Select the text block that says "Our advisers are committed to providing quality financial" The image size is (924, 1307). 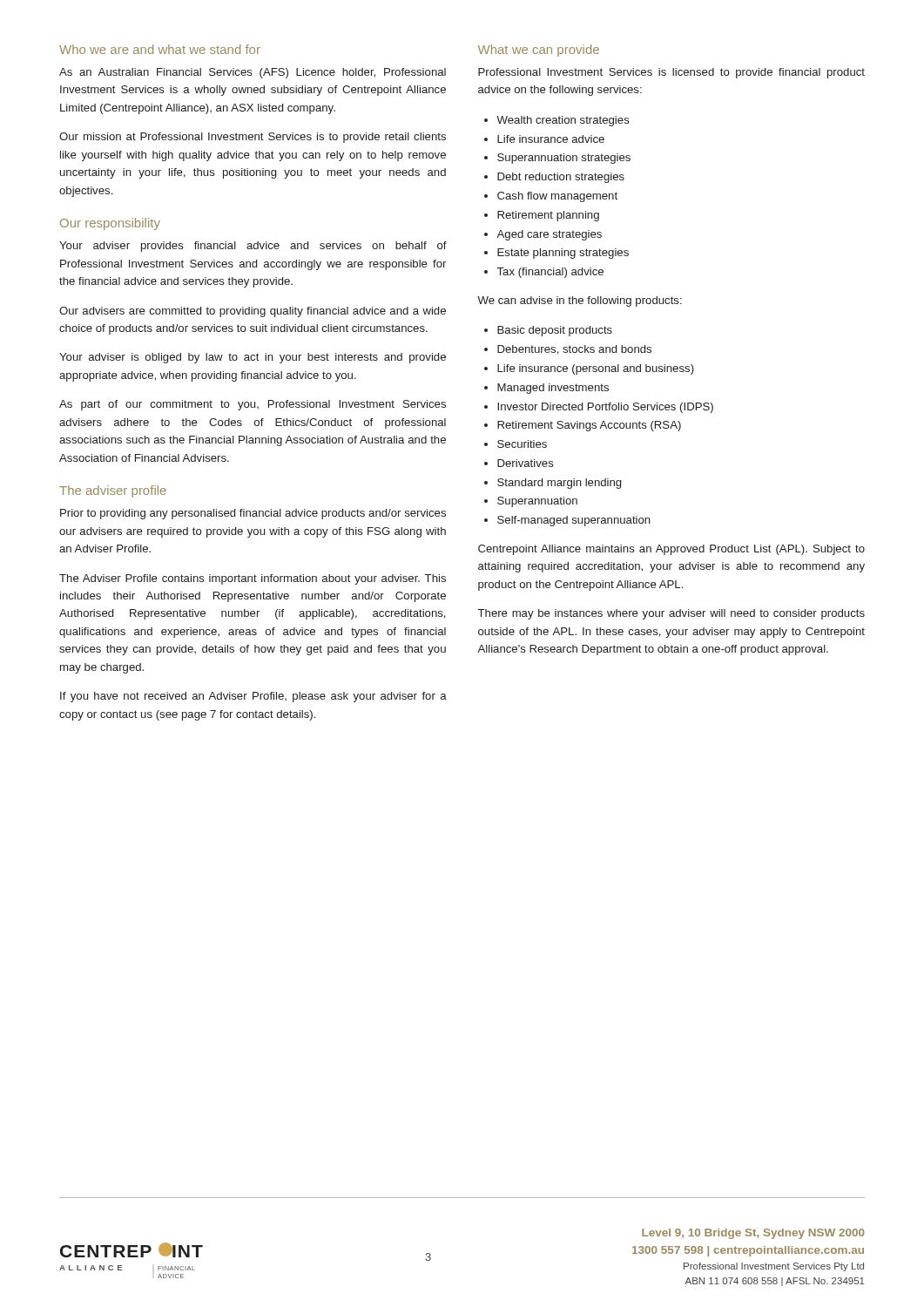click(x=253, y=319)
